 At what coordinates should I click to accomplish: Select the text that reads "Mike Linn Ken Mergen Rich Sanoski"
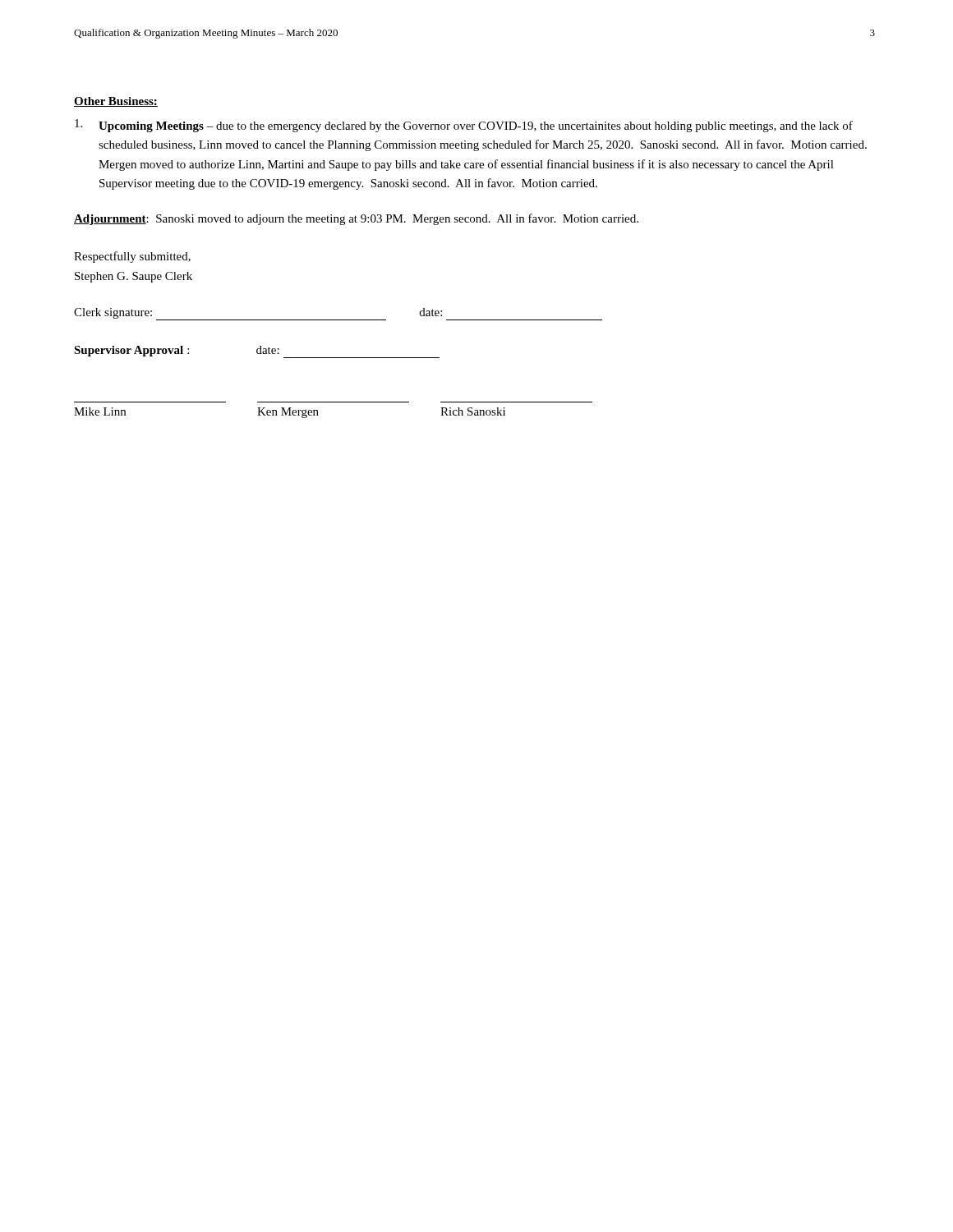click(333, 403)
